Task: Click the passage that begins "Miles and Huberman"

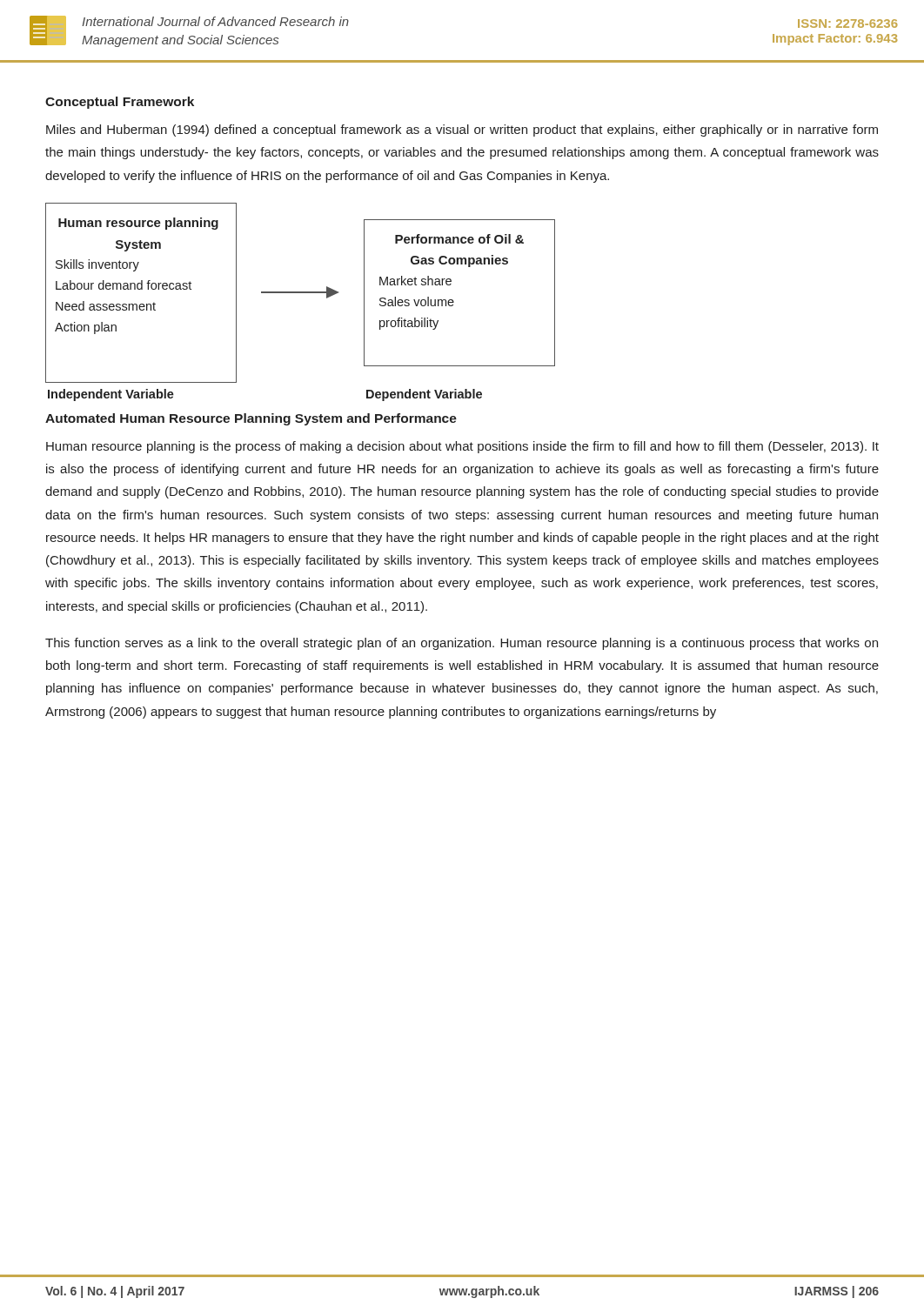Action: [x=462, y=152]
